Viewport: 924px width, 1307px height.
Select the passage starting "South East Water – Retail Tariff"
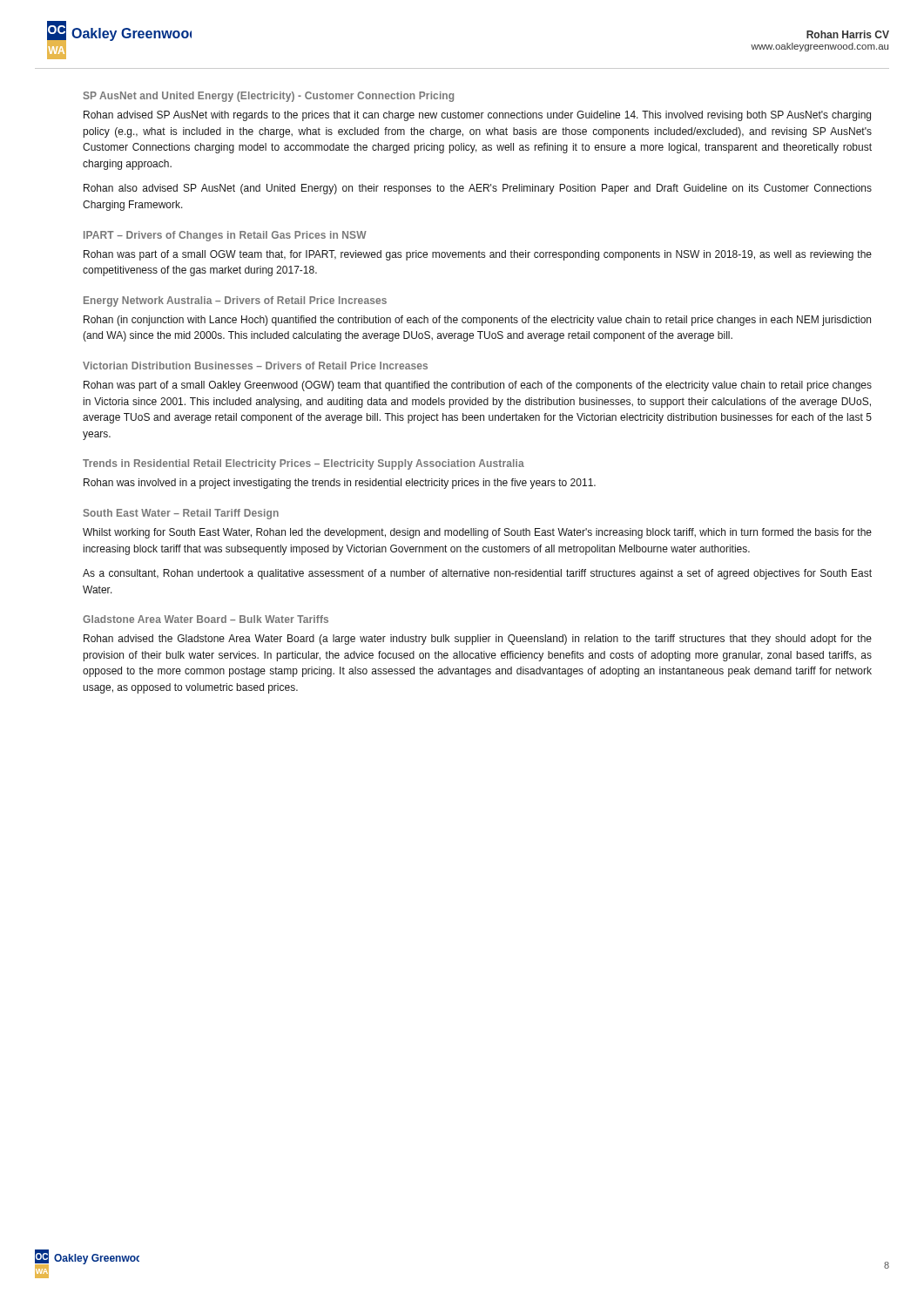click(x=181, y=513)
